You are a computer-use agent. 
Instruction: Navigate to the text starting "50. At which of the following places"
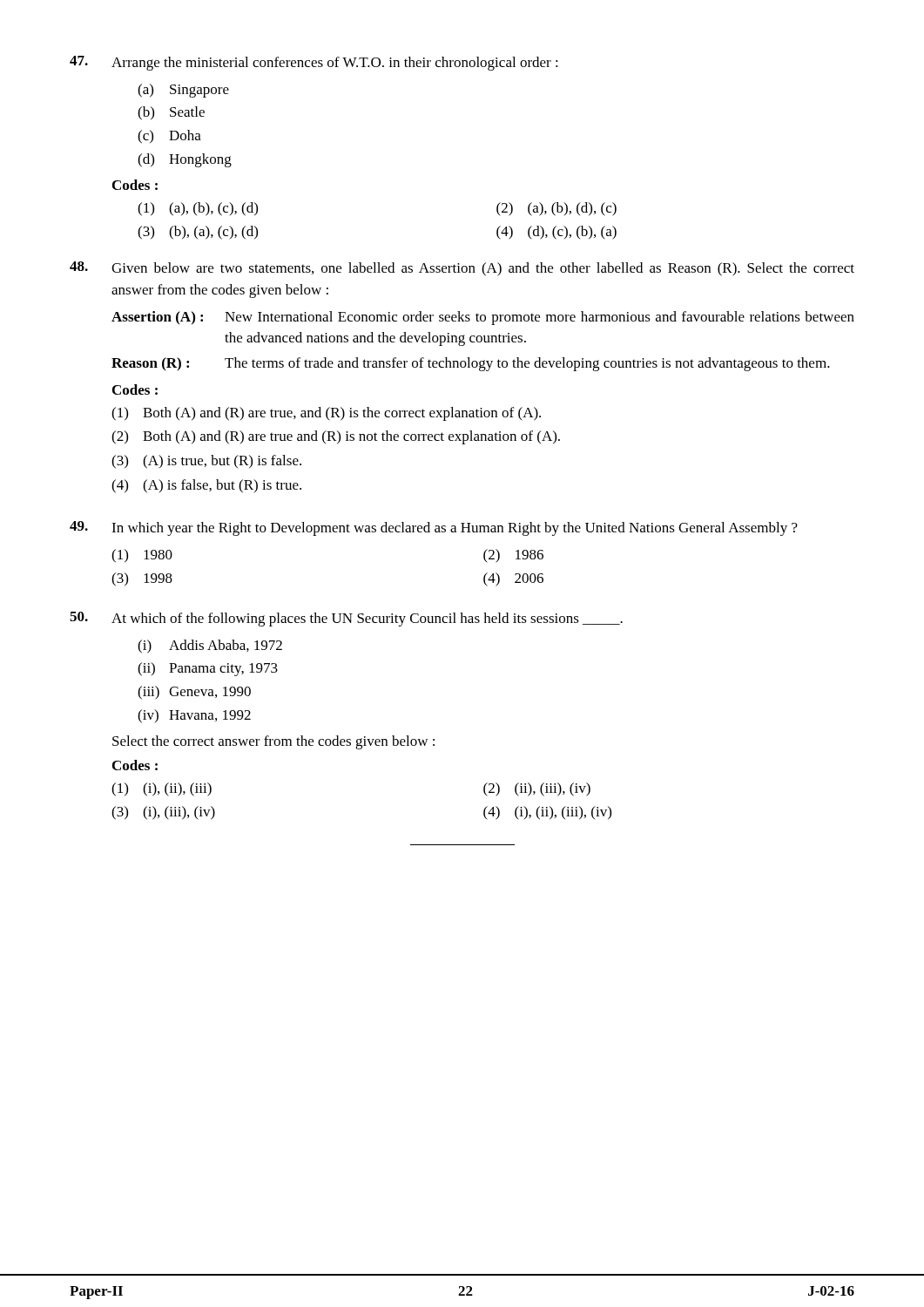pos(346,619)
